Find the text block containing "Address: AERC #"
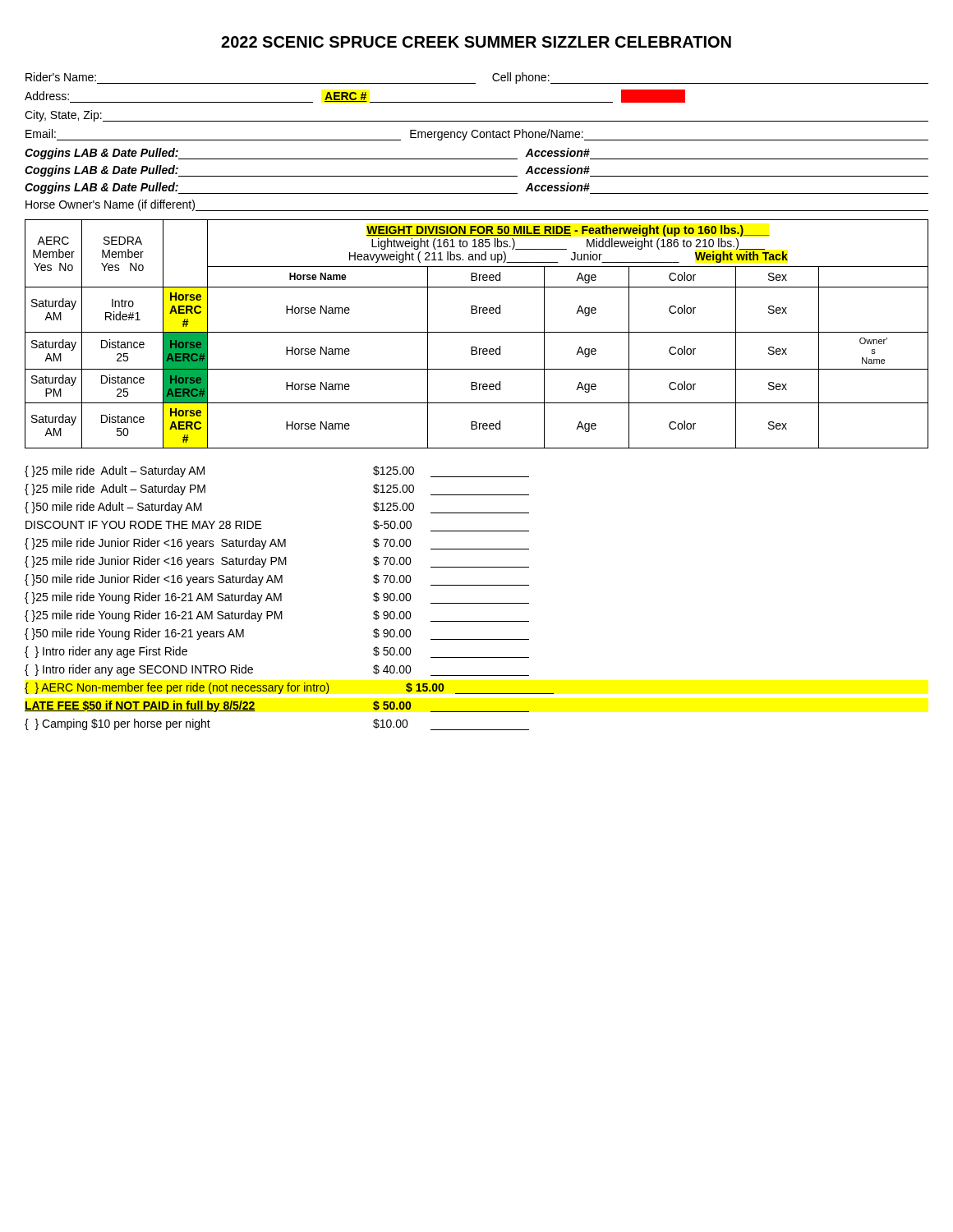The height and width of the screenshot is (1232, 953). 355,96
